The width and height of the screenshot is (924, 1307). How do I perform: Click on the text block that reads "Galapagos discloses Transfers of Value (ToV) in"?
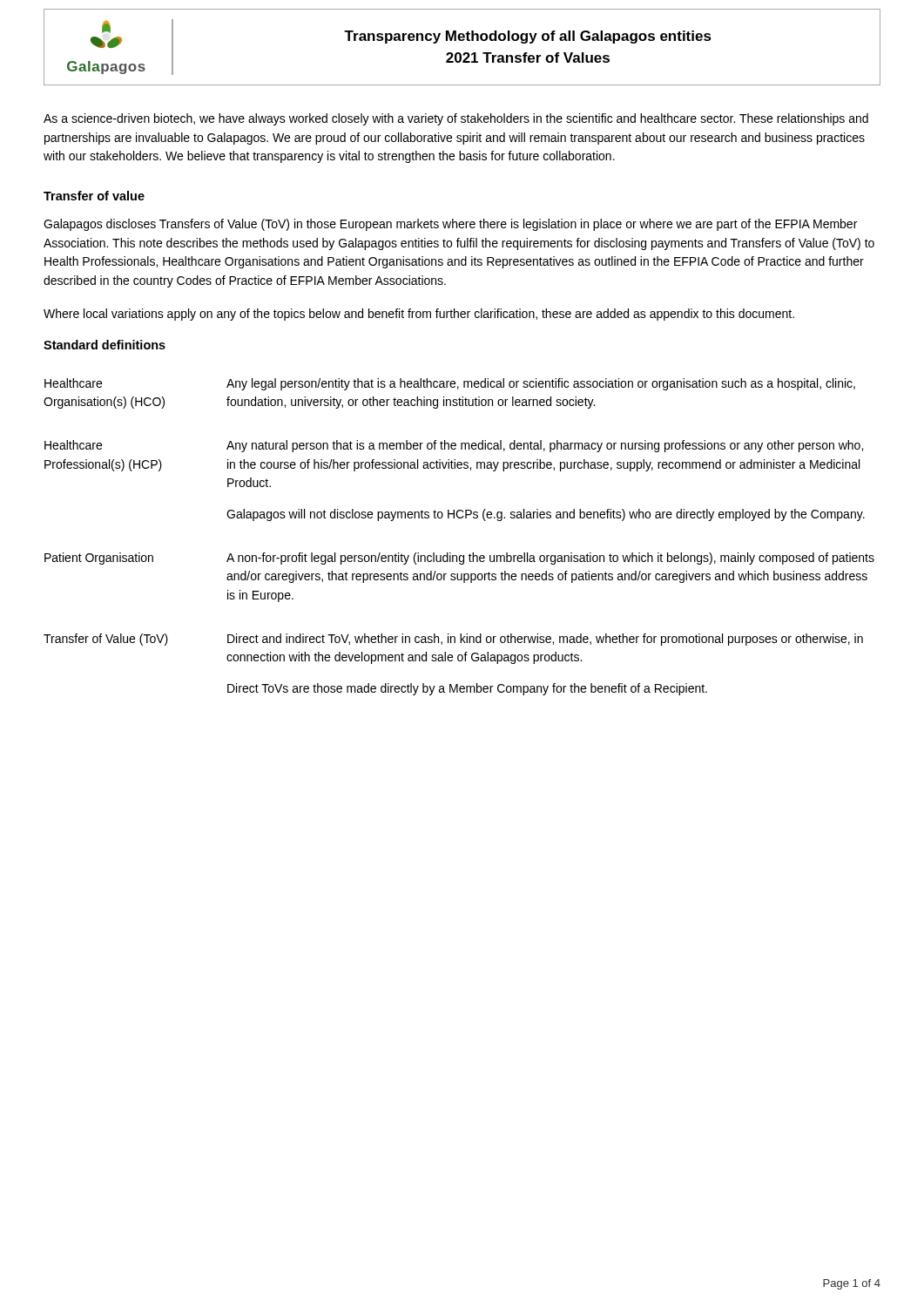pos(459,252)
